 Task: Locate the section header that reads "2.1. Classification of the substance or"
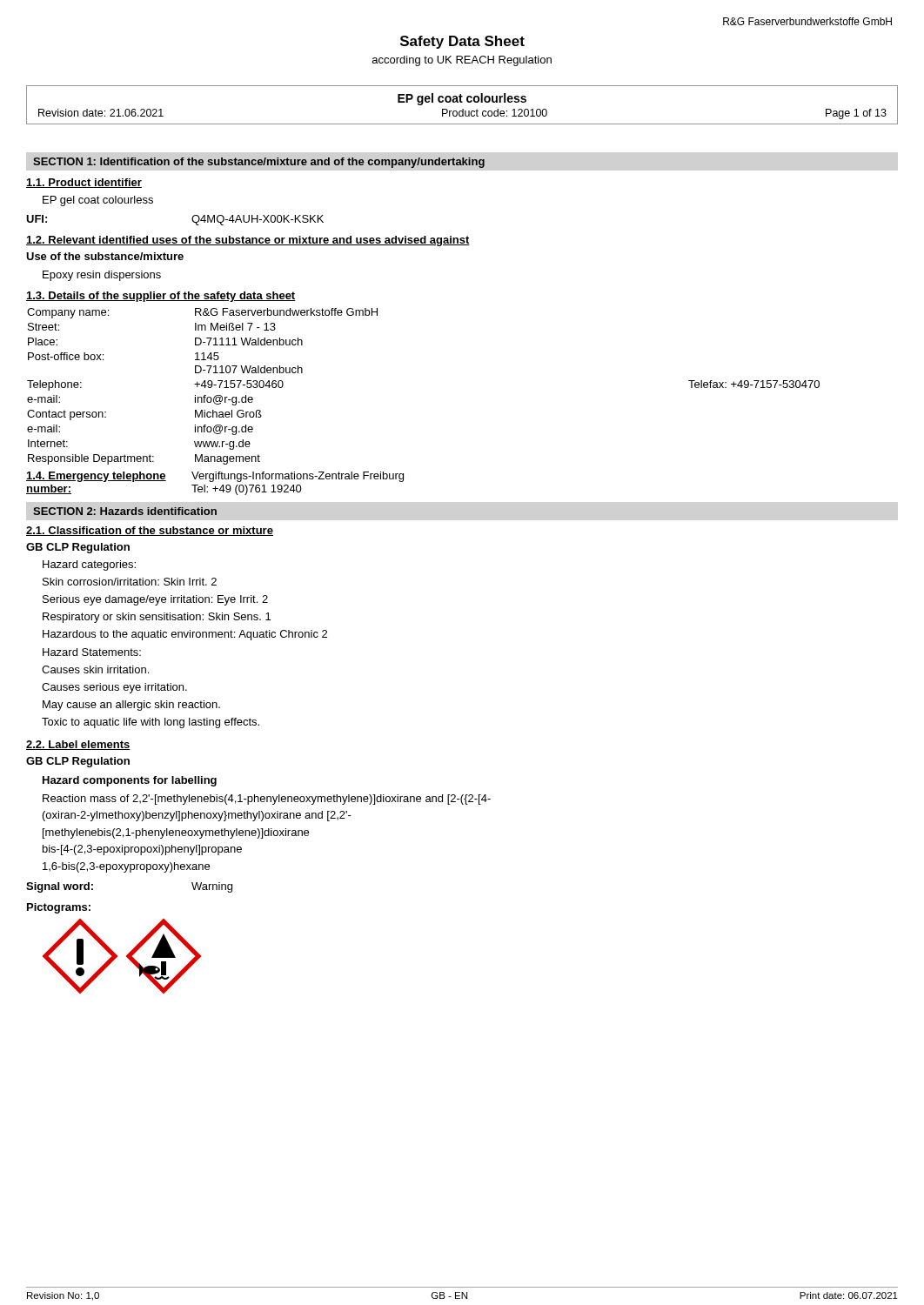pos(150,530)
